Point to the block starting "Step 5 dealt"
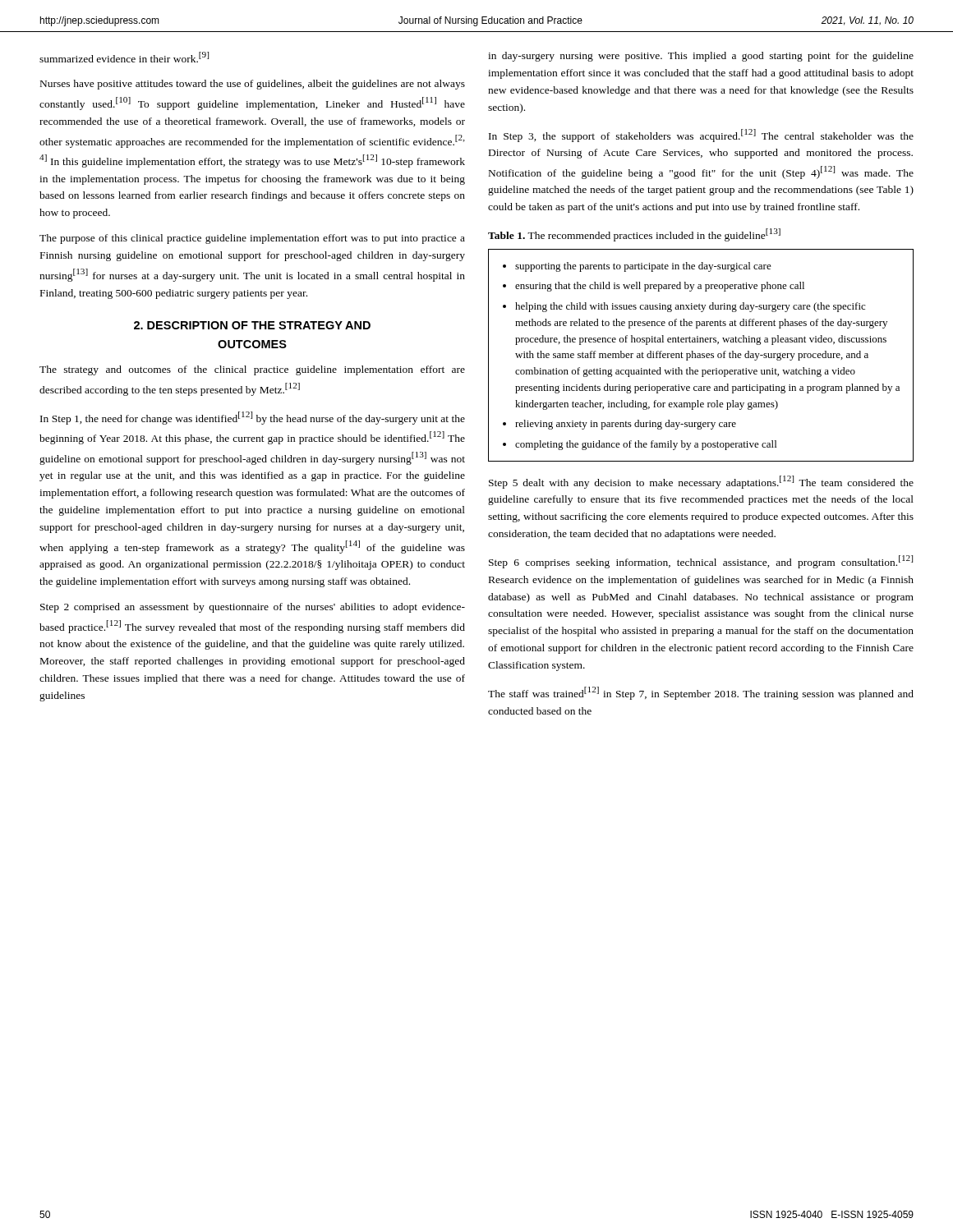This screenshot has width=953, height=1232. 701,507
